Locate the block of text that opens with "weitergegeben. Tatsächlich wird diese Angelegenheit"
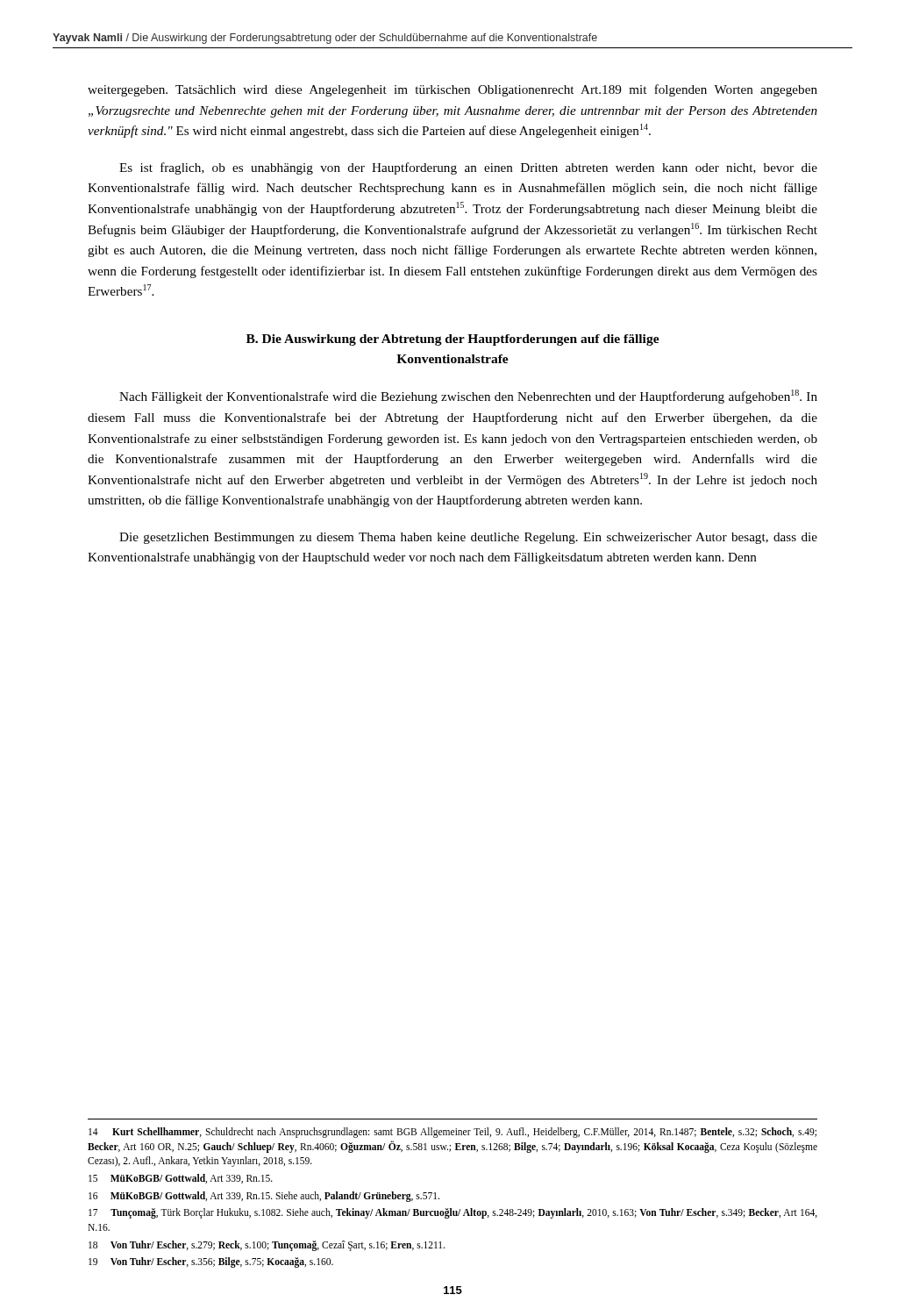The height and width of the screenshot is (1316, 905). point(452,110)
